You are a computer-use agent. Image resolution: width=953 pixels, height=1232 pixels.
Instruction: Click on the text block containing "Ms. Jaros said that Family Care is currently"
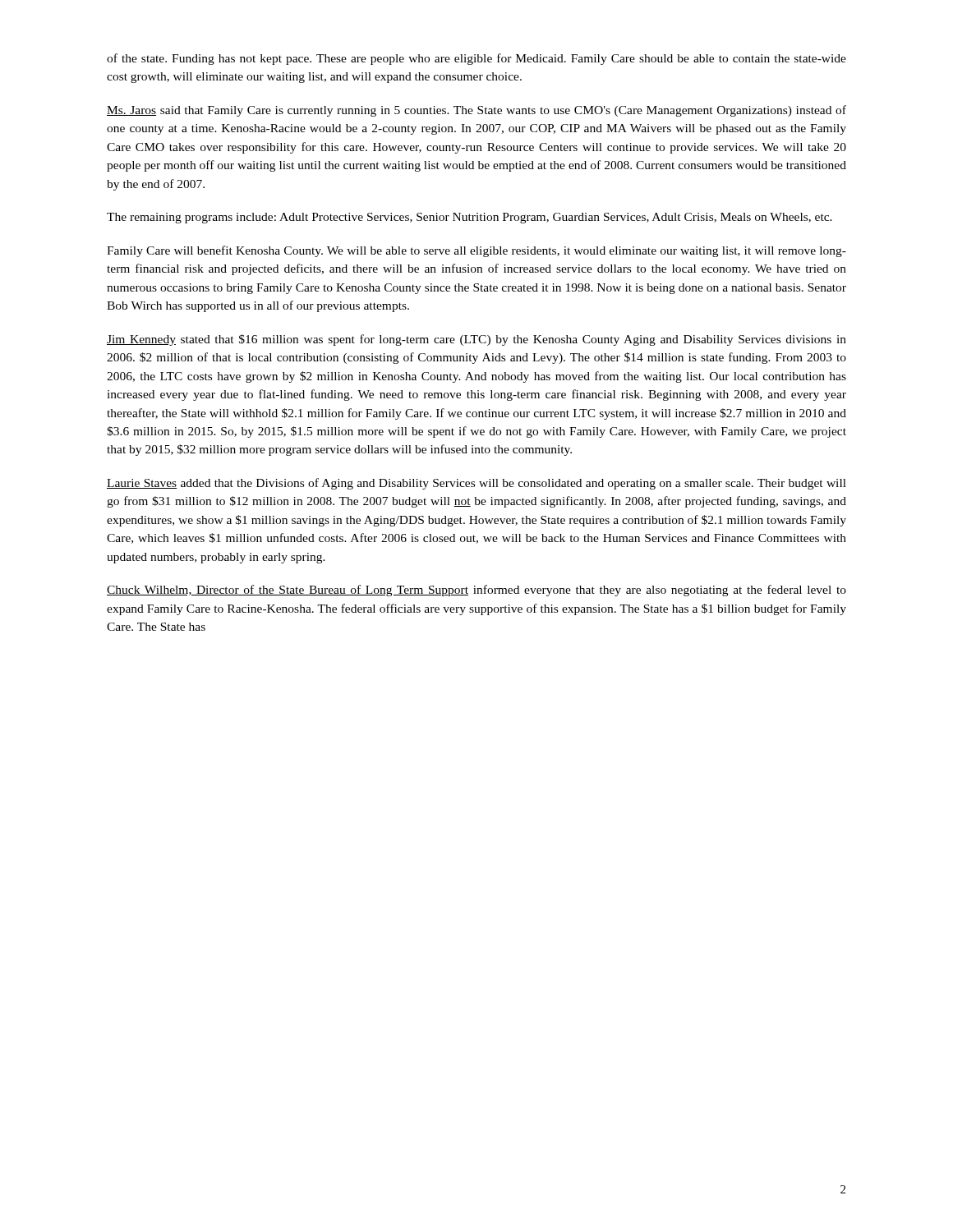[476, 146]
